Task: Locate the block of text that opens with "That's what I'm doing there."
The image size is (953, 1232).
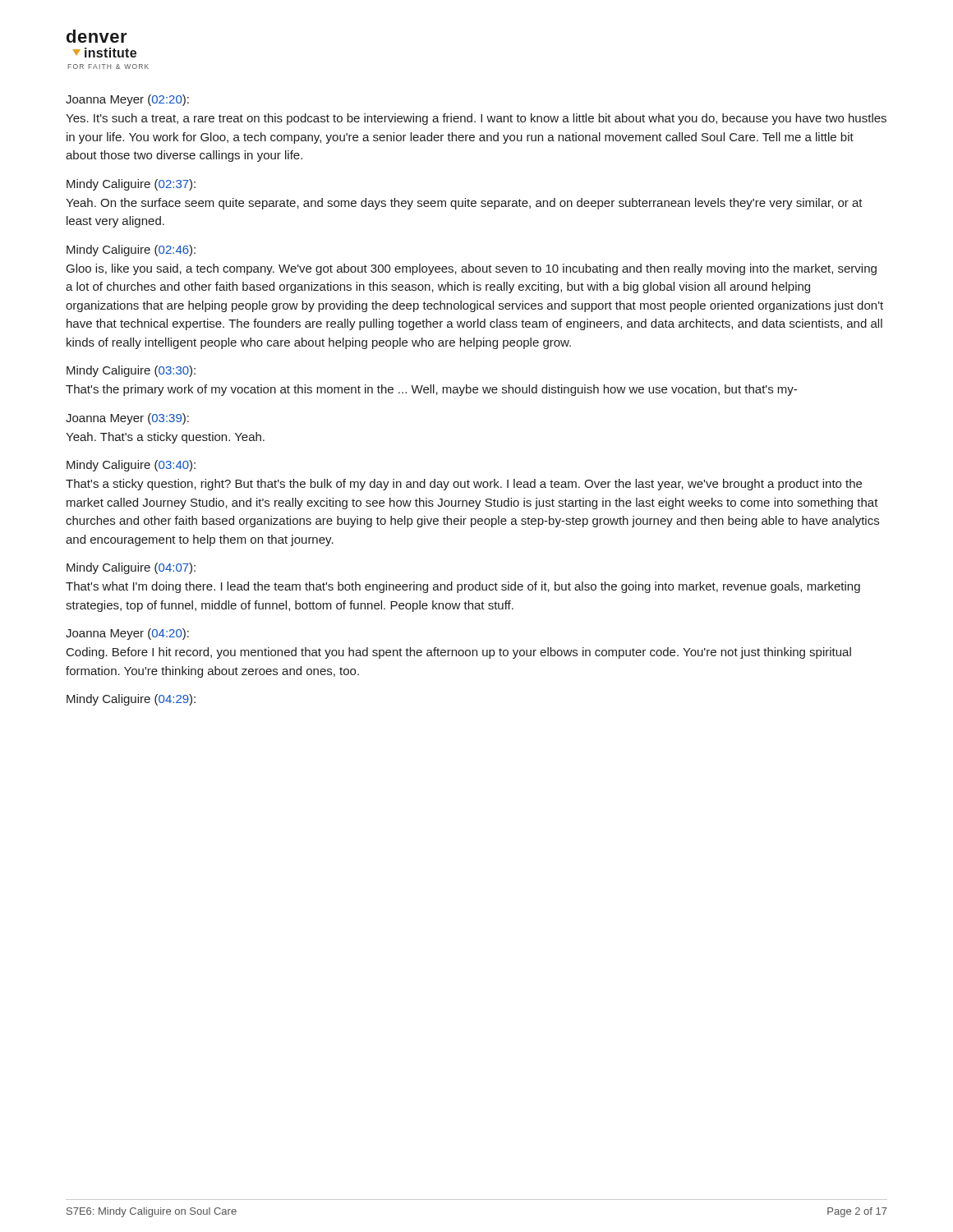Action: tap(463, 595)
